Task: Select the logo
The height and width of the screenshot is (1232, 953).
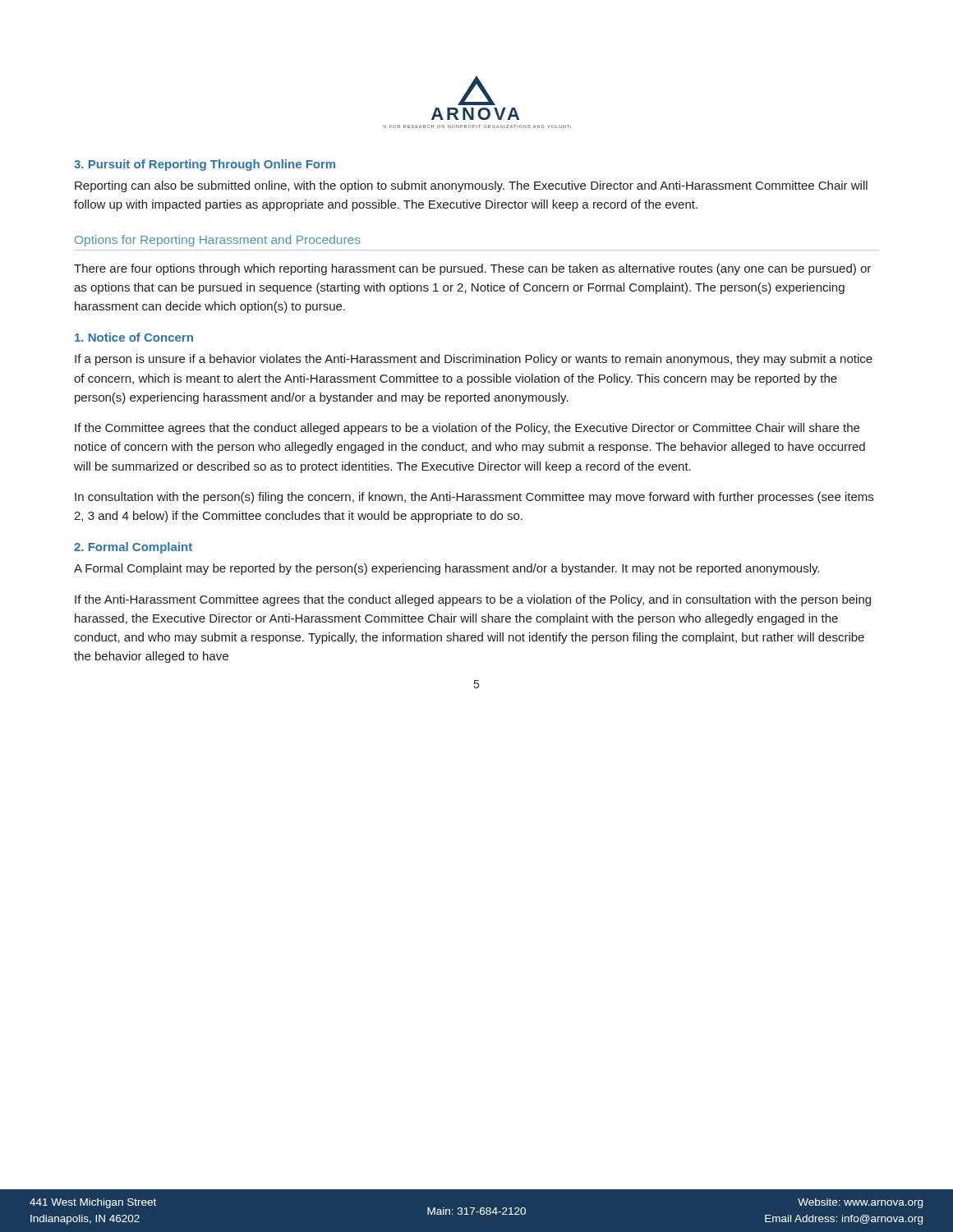Action: click(476, 104)
